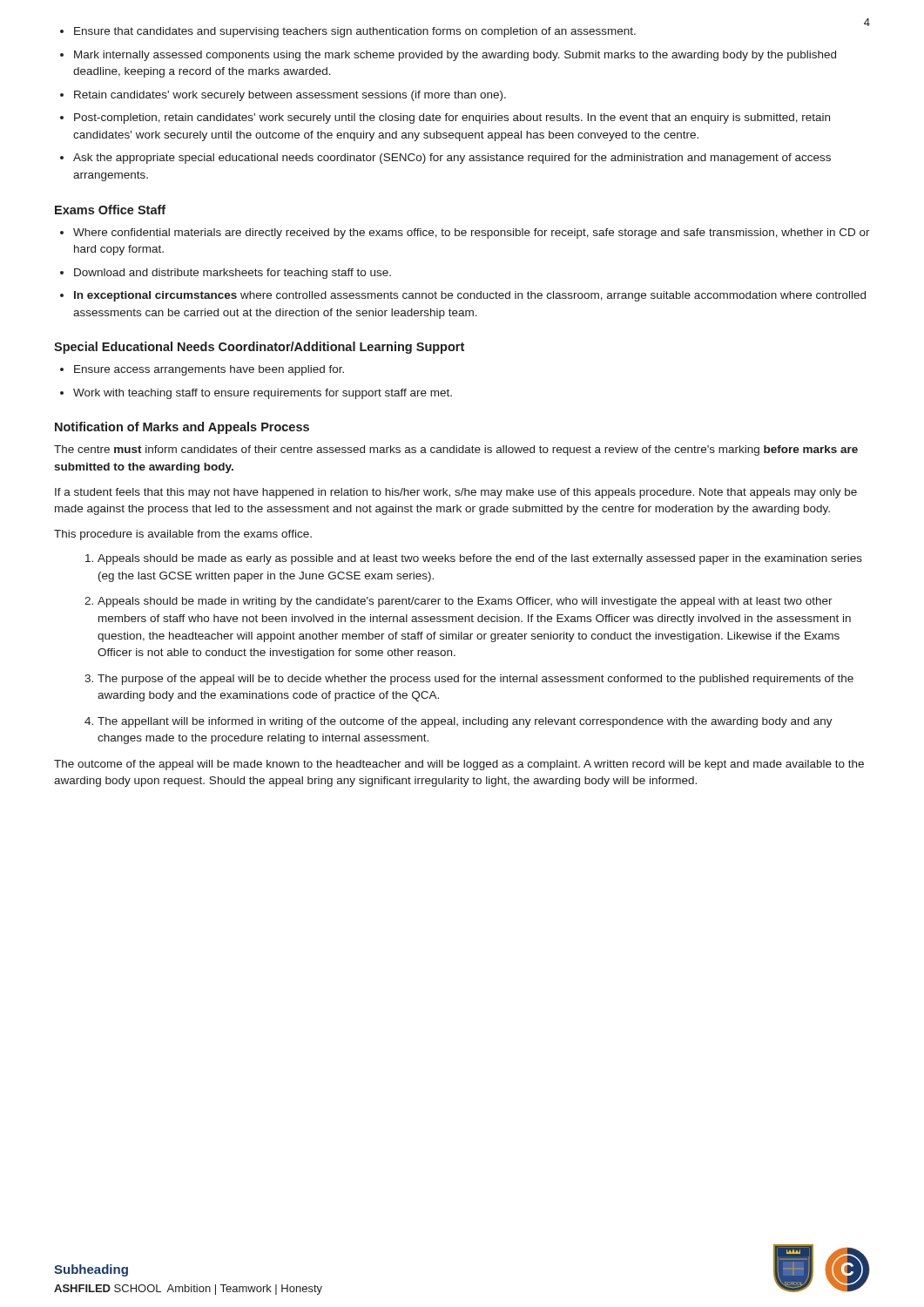Select the list item that reads "The purpose of the appeal"

(476, 687)
